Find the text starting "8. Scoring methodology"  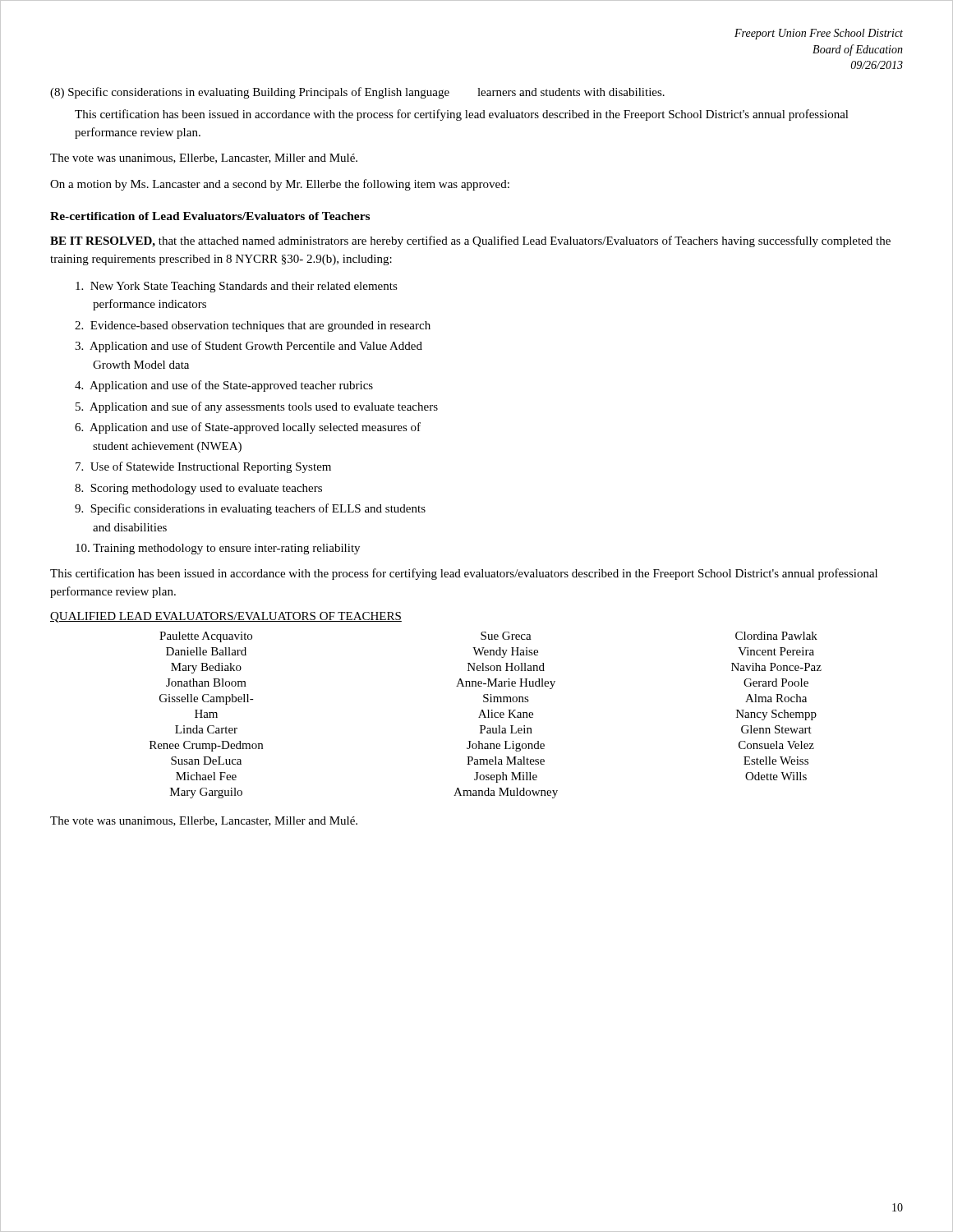click(199, 487)
